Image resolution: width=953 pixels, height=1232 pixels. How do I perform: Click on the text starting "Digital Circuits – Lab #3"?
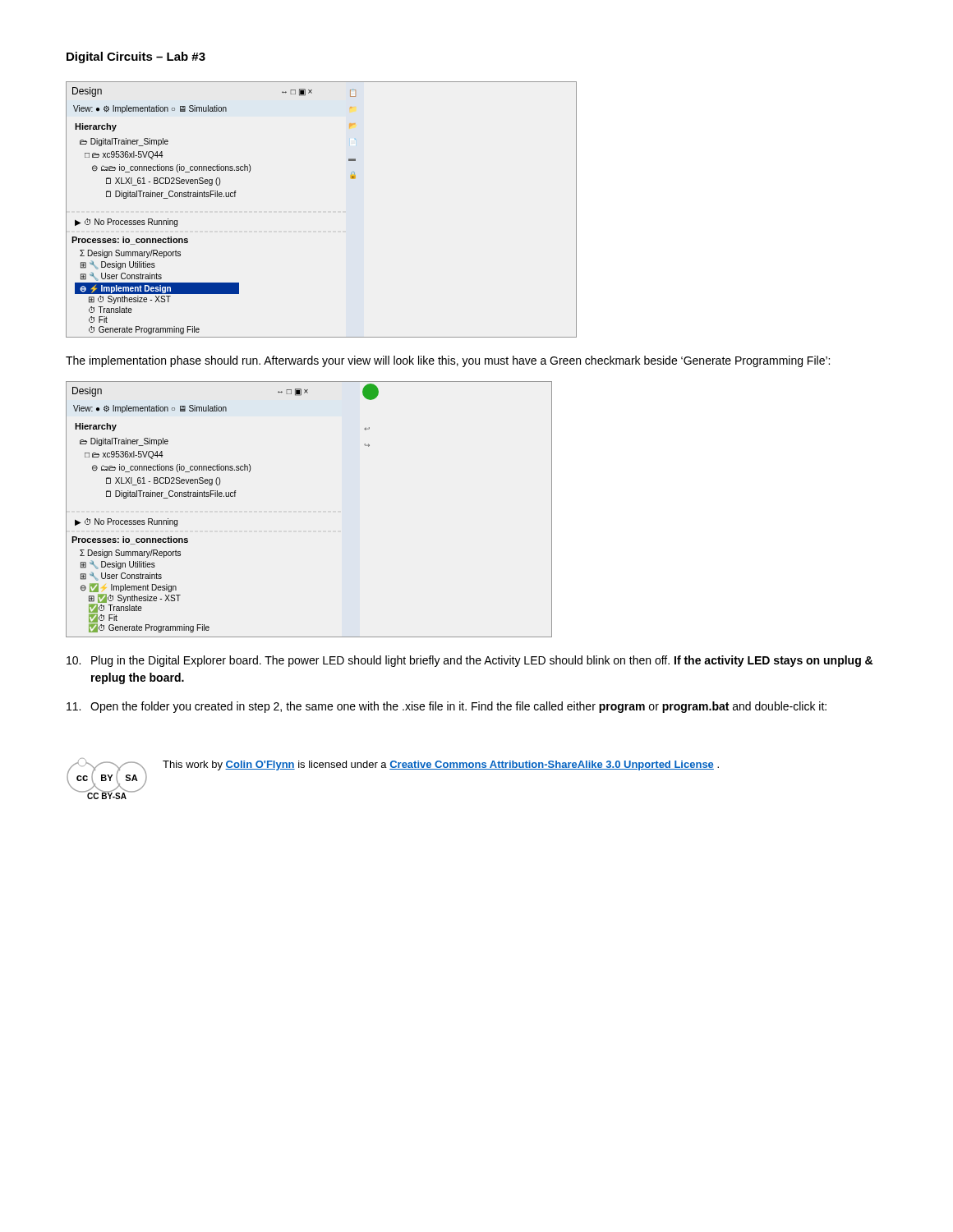coord(136,56)
